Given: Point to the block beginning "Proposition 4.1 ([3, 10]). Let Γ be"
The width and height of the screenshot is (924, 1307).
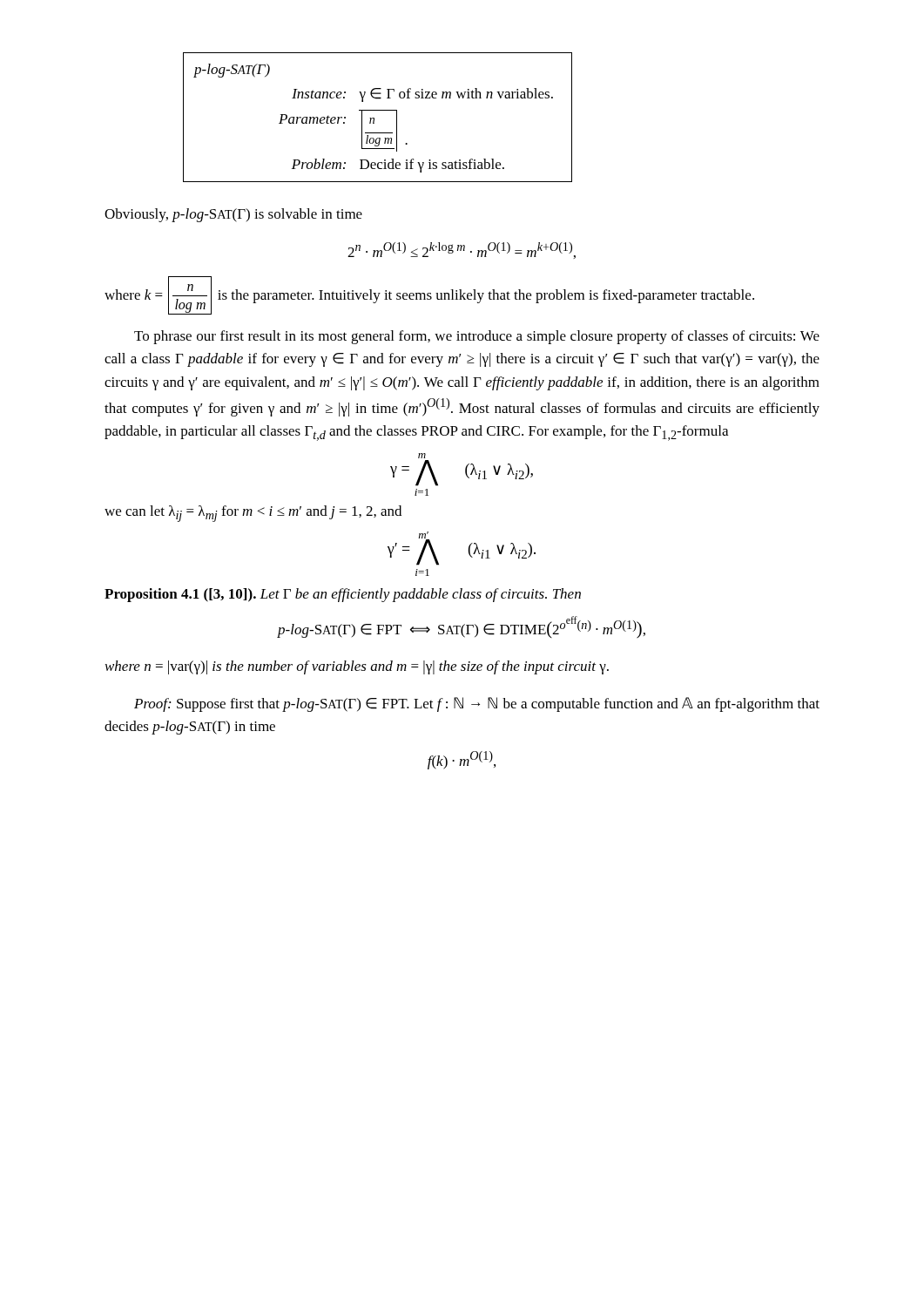Looking at the screenshot, I should coord(343,594).
